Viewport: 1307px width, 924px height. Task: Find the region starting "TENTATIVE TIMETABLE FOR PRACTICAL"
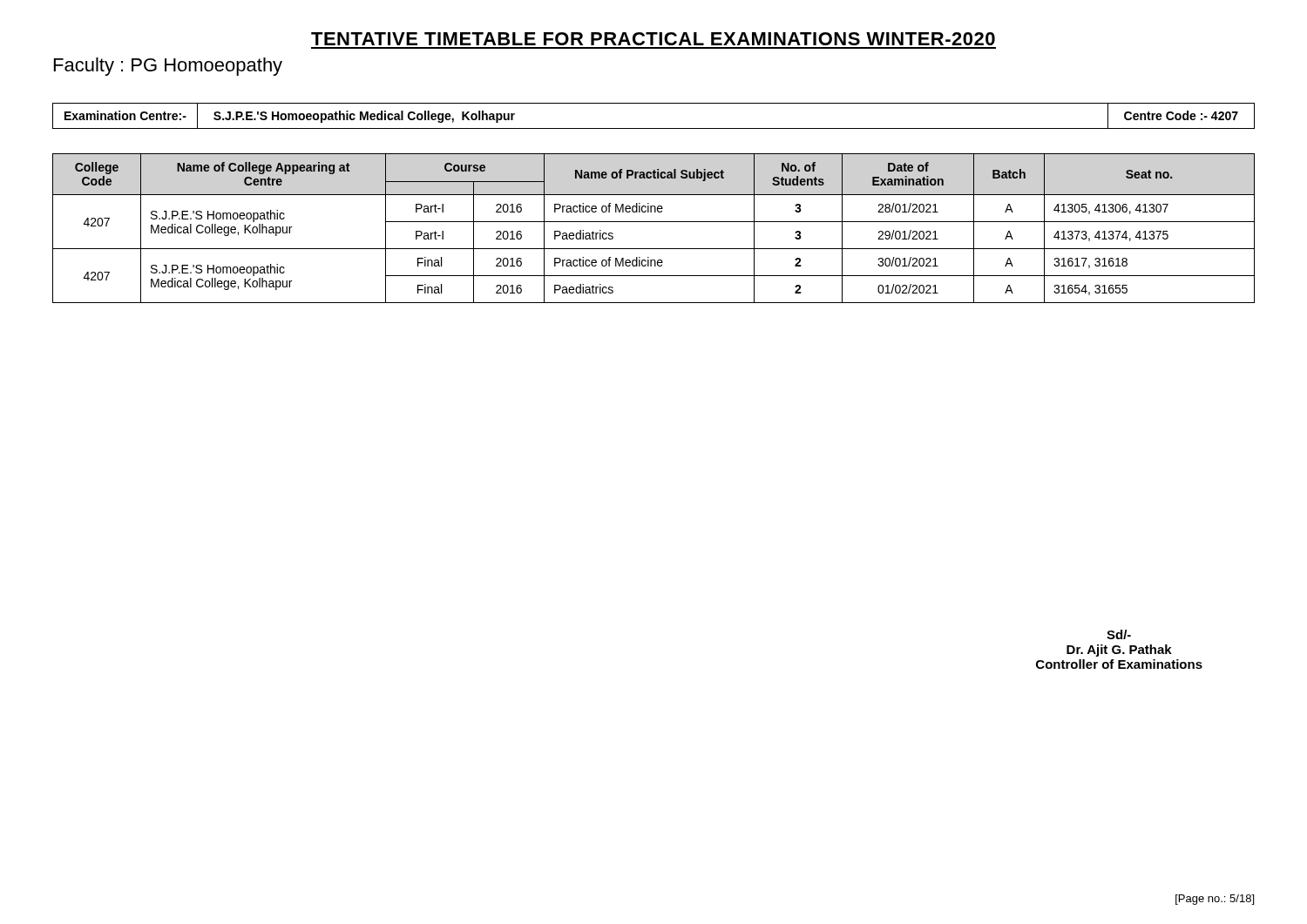tap(654, 39)
